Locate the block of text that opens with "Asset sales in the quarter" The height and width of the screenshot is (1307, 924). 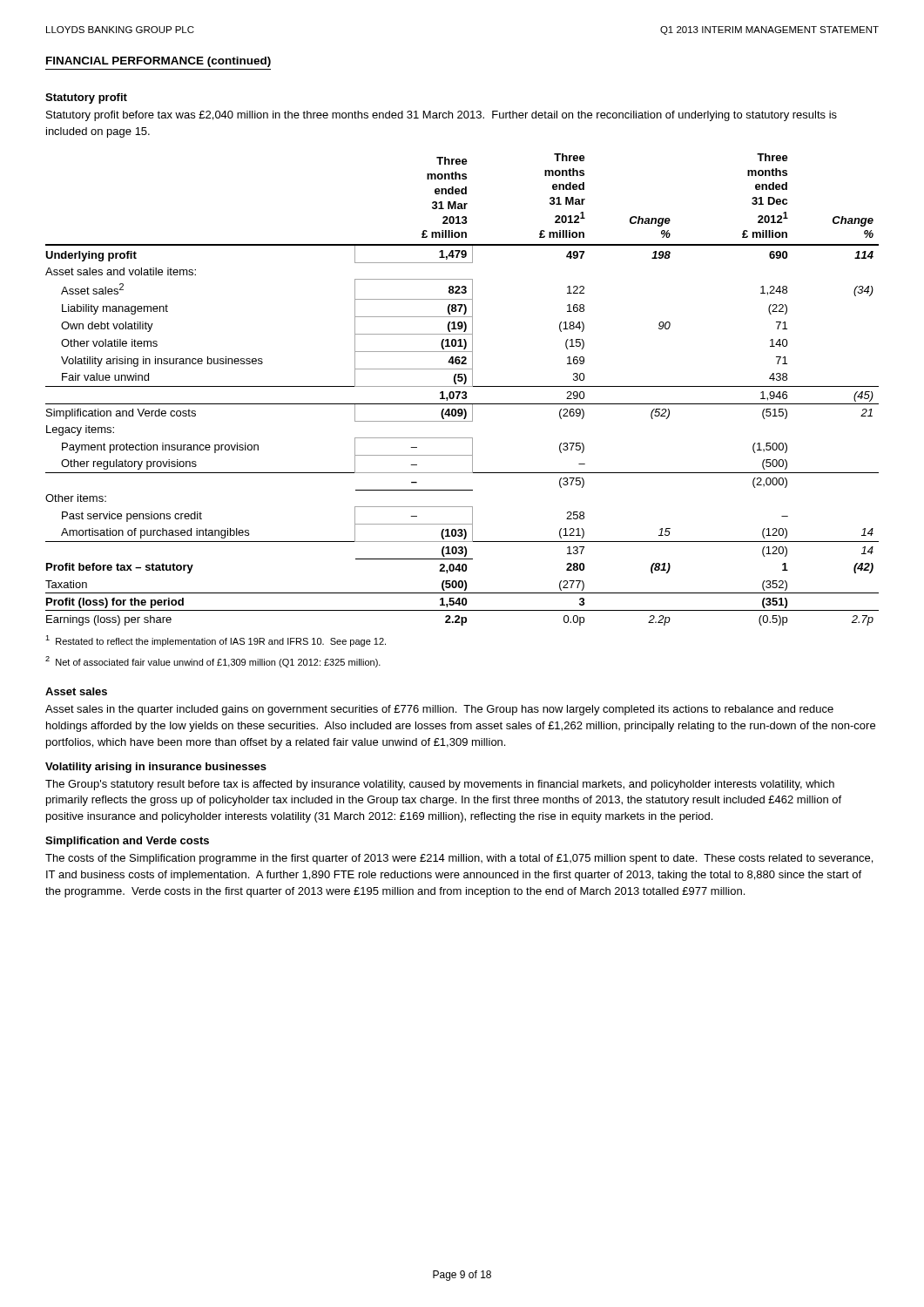click(461, 725)
